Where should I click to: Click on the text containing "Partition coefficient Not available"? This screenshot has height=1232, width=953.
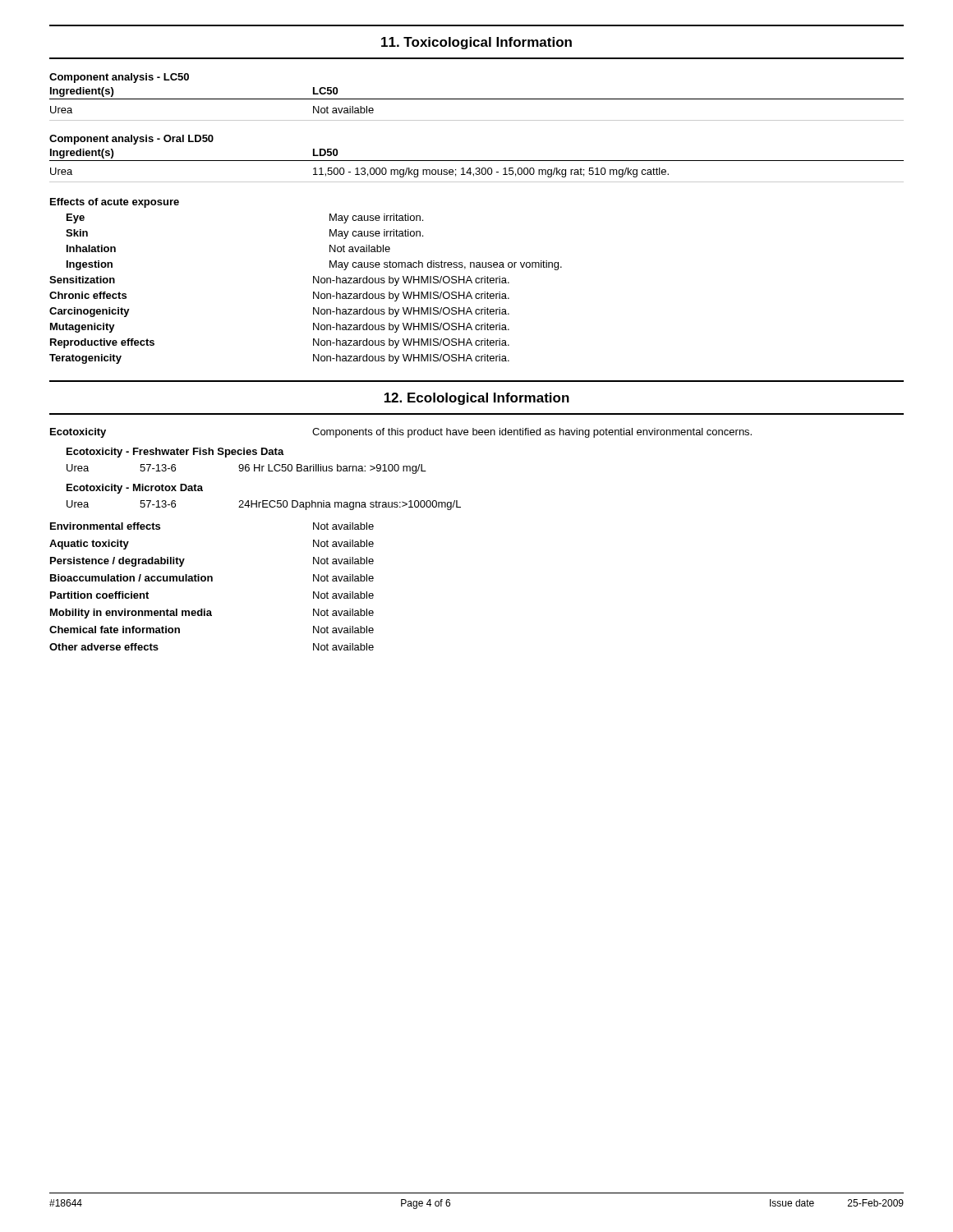pyautogui.click(x=98, y=594)
